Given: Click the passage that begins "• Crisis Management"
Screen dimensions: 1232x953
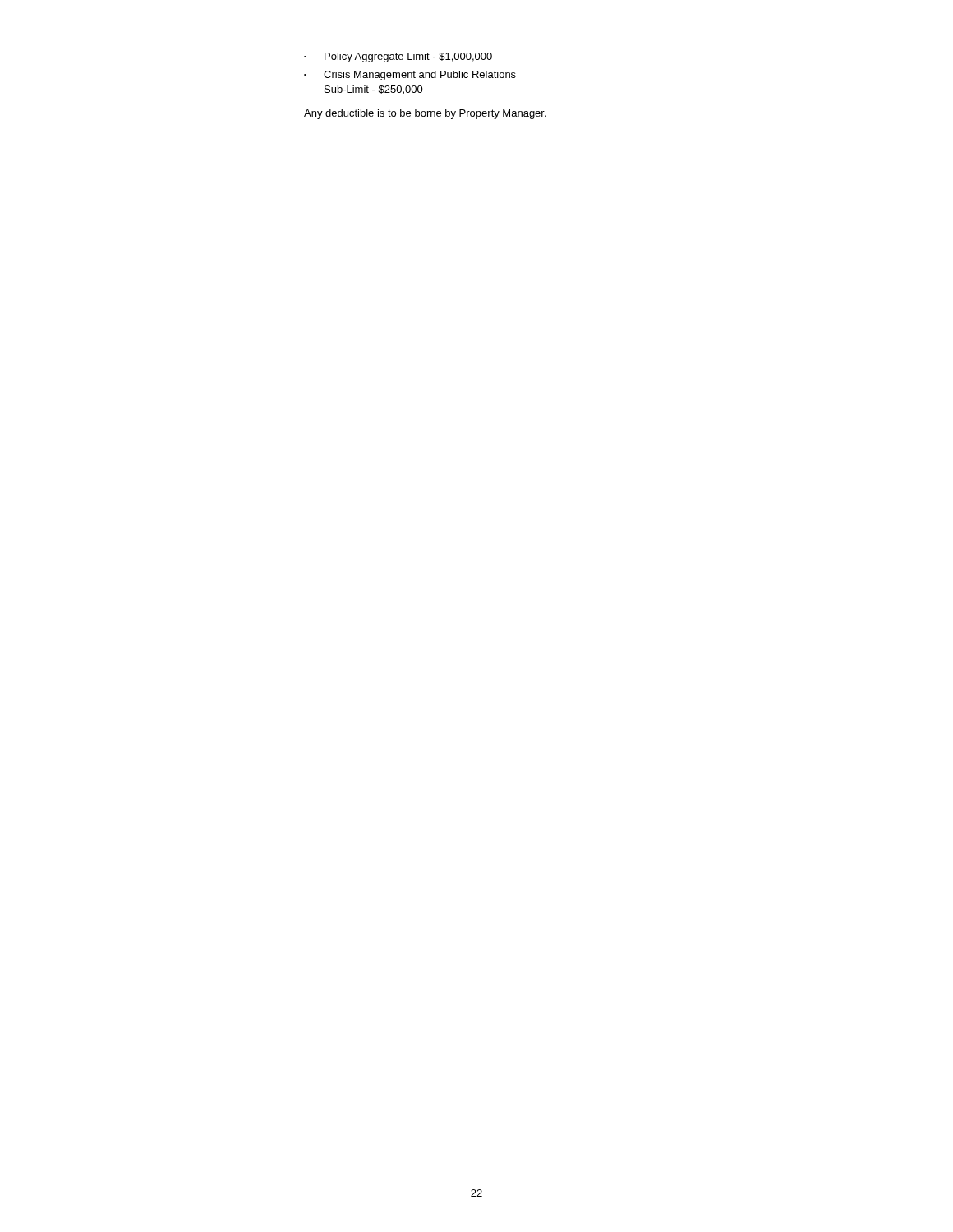Looking at the screenshot, I should point(410,76).
